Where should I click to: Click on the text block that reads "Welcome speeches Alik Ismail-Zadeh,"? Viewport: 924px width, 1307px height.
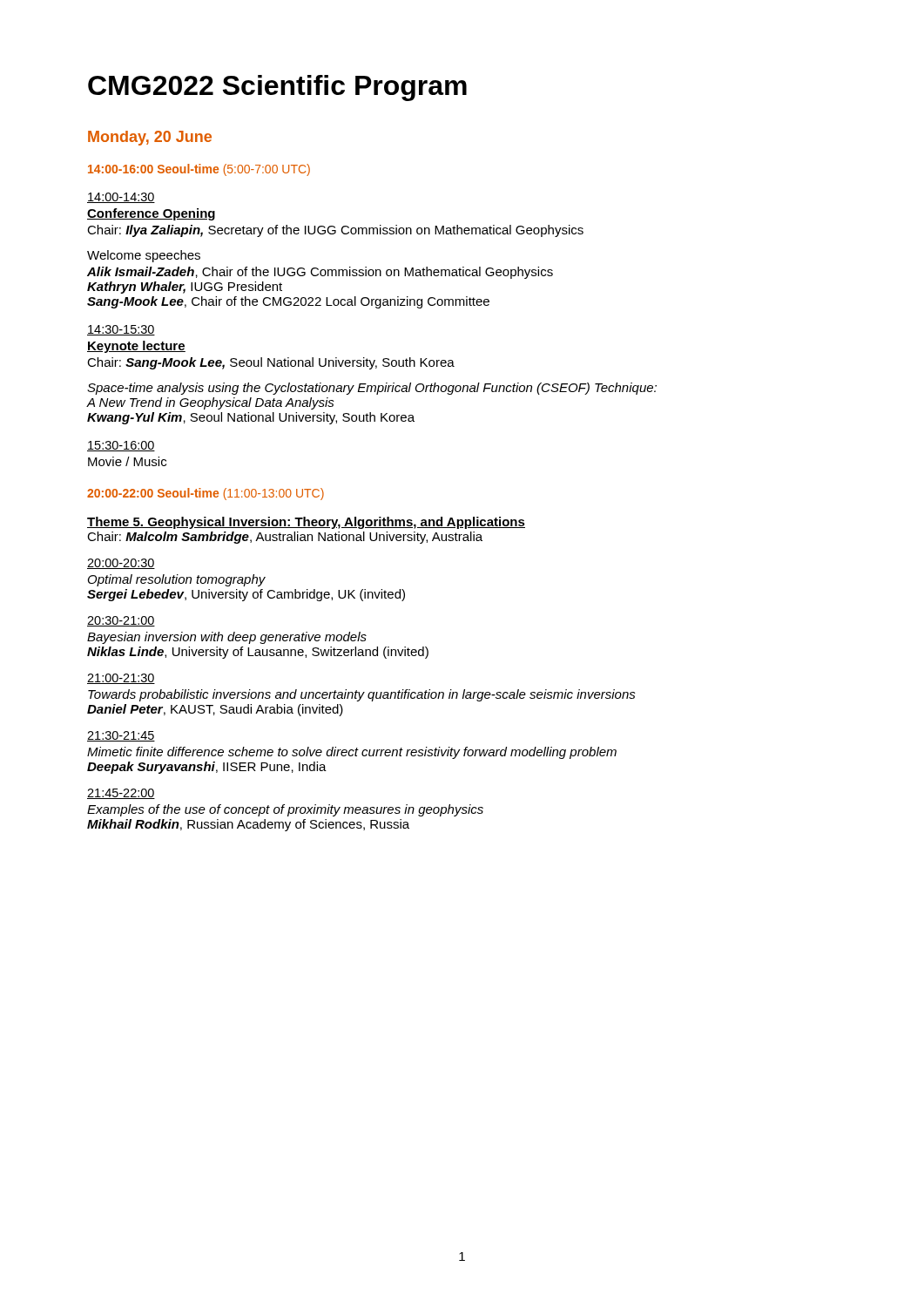[462, 278]
